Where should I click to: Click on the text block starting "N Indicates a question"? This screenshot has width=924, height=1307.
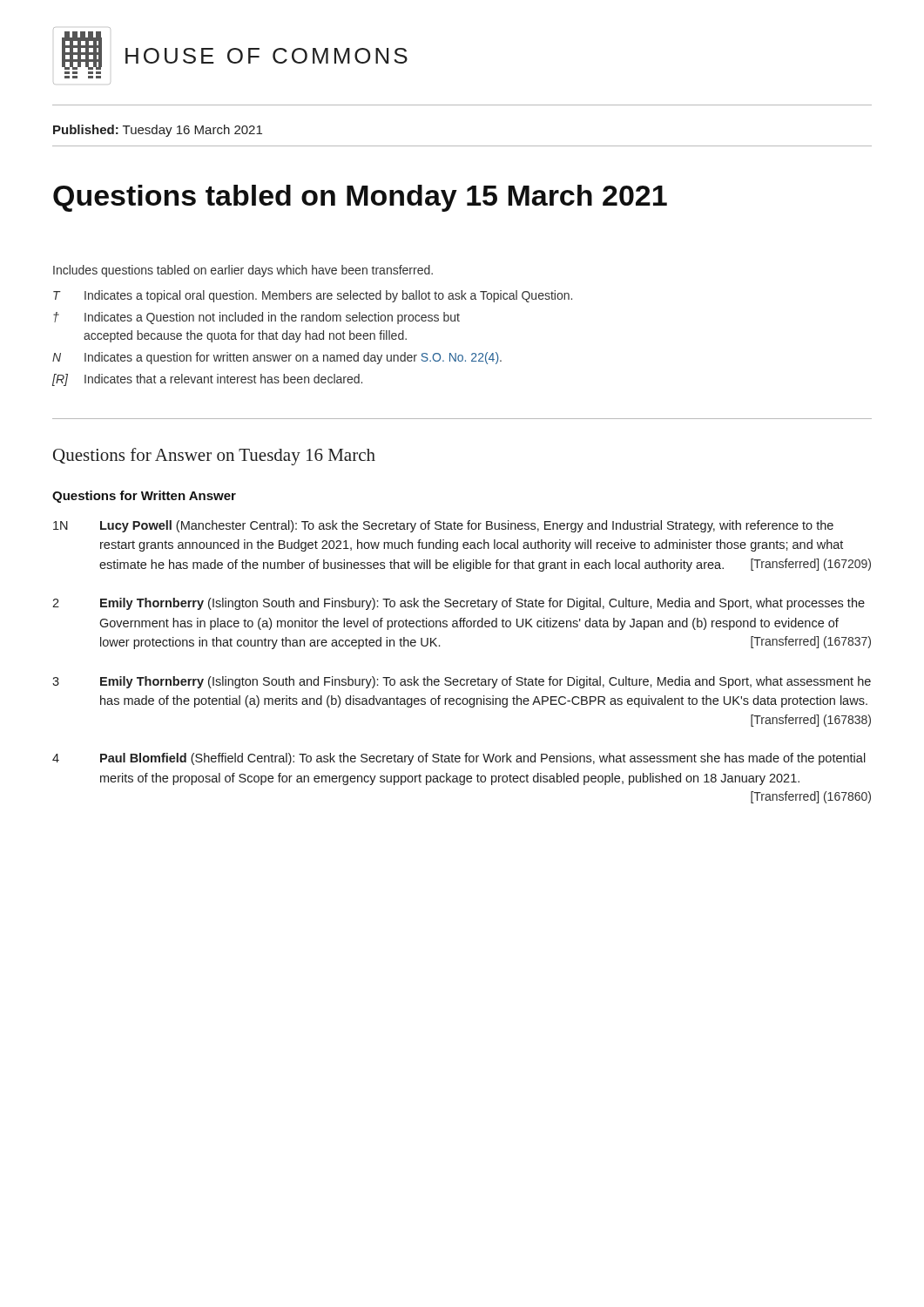[x=277, y=358]
